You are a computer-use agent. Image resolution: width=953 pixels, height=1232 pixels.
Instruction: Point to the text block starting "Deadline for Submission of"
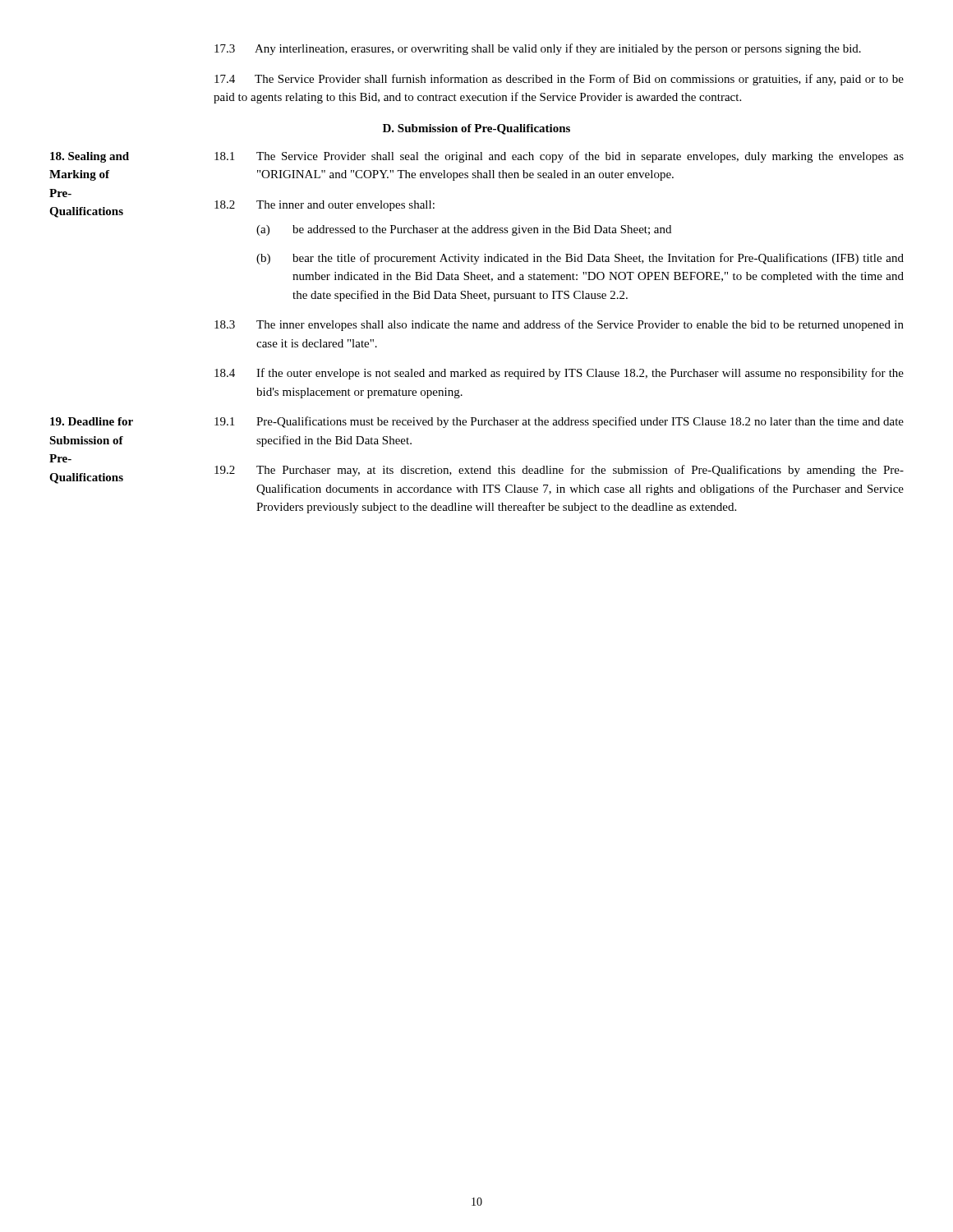point(91,449)
